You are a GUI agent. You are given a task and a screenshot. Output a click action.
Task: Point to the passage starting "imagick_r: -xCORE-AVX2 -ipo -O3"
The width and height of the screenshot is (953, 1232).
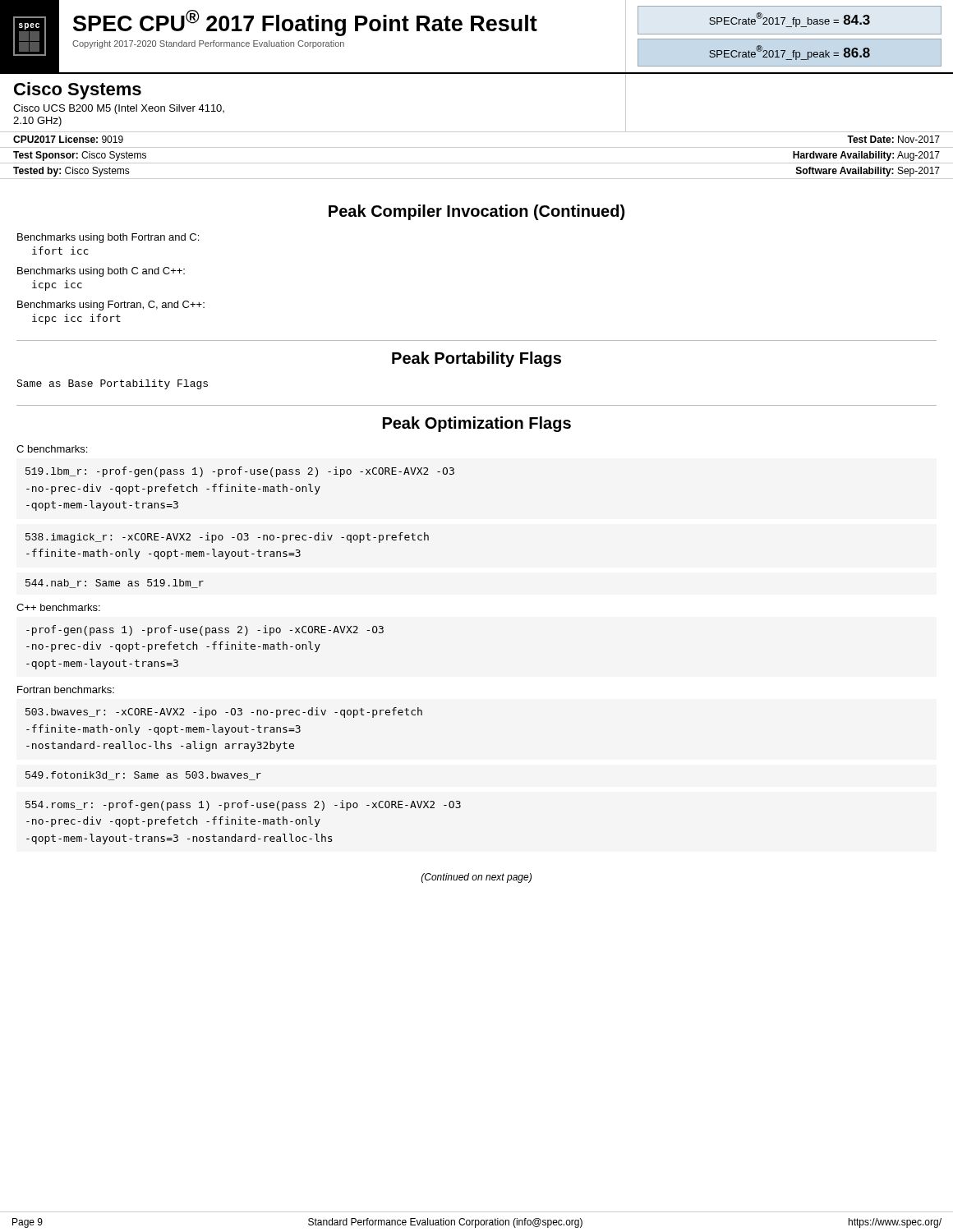(227, 545)
